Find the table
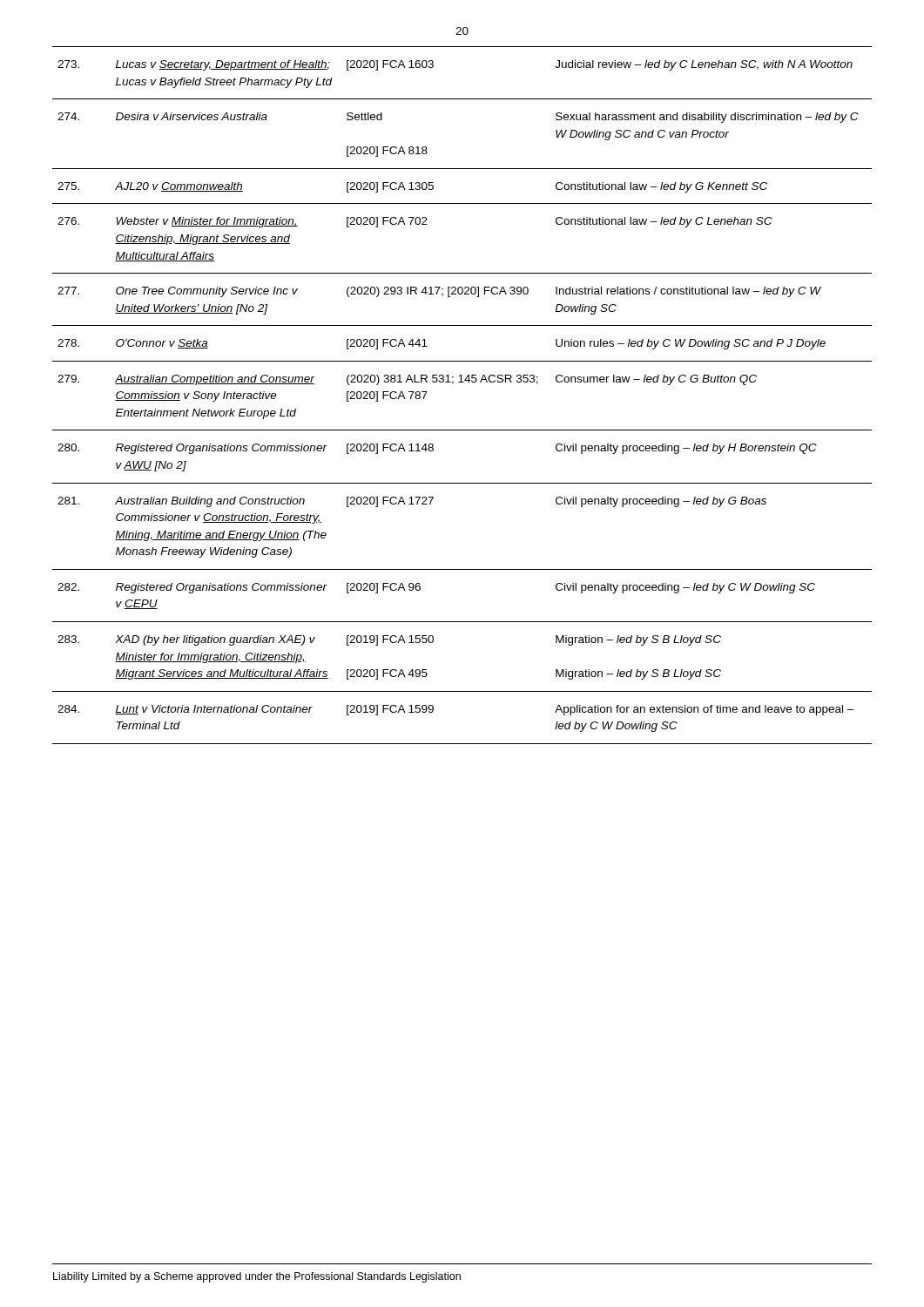924x1307 pixels. 462,395
